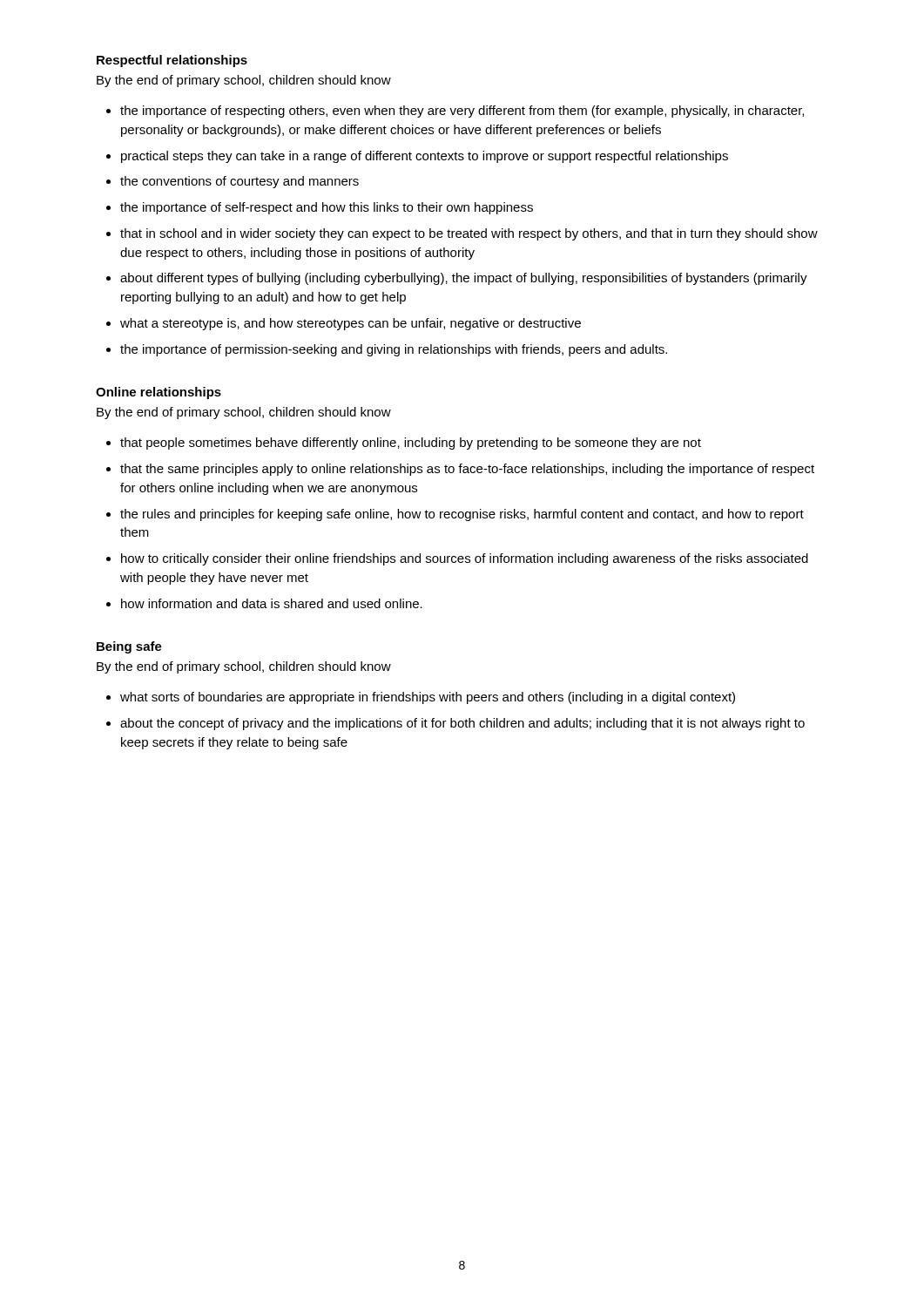
Task: Where is the passage that starts "that the same principles"?
Action: click(x=467, y=478)
